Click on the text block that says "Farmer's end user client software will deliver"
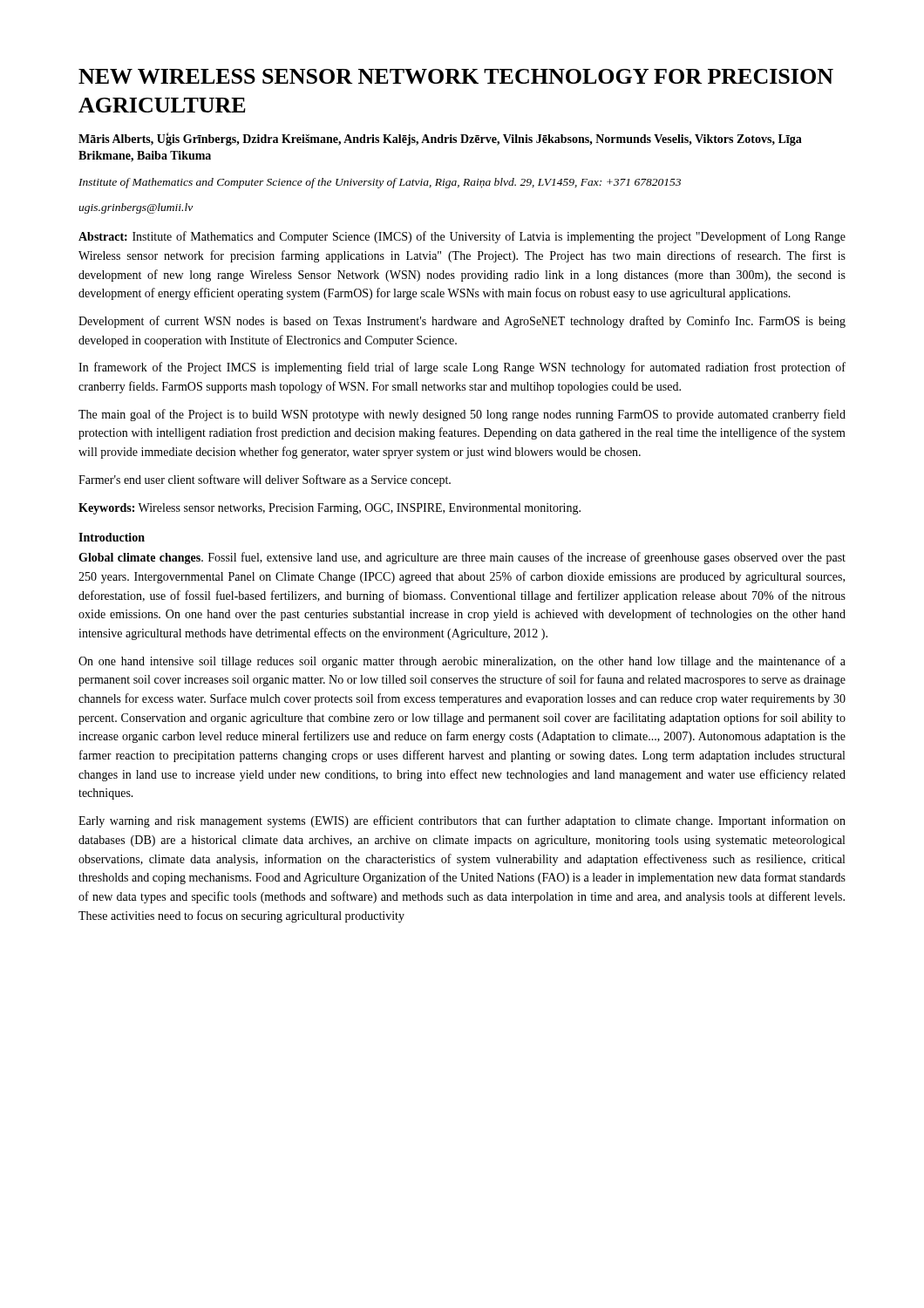The image size is (924, 1308). tap(265, 480)
